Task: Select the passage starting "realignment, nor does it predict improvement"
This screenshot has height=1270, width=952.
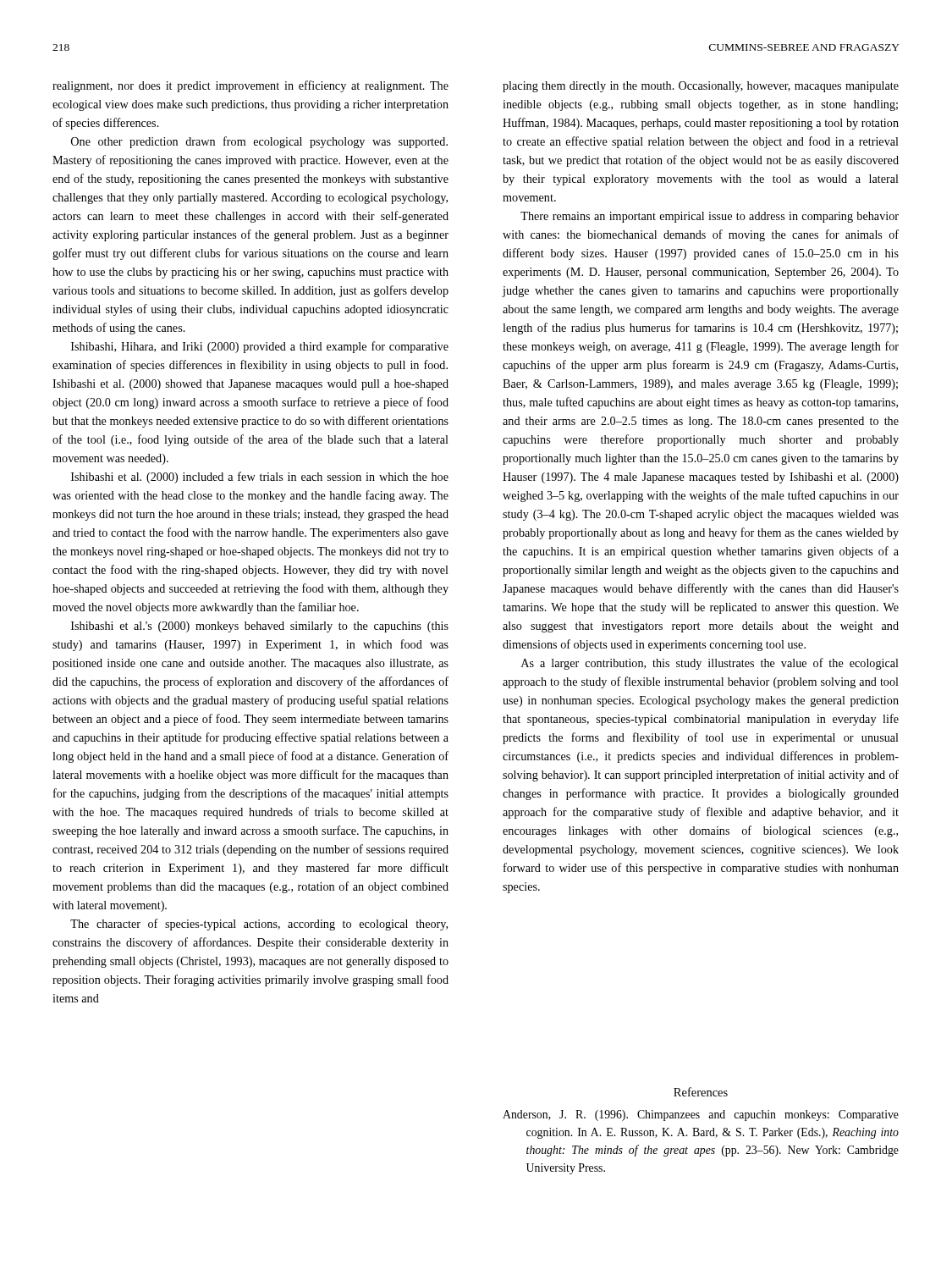Action: tap(250, 542)
